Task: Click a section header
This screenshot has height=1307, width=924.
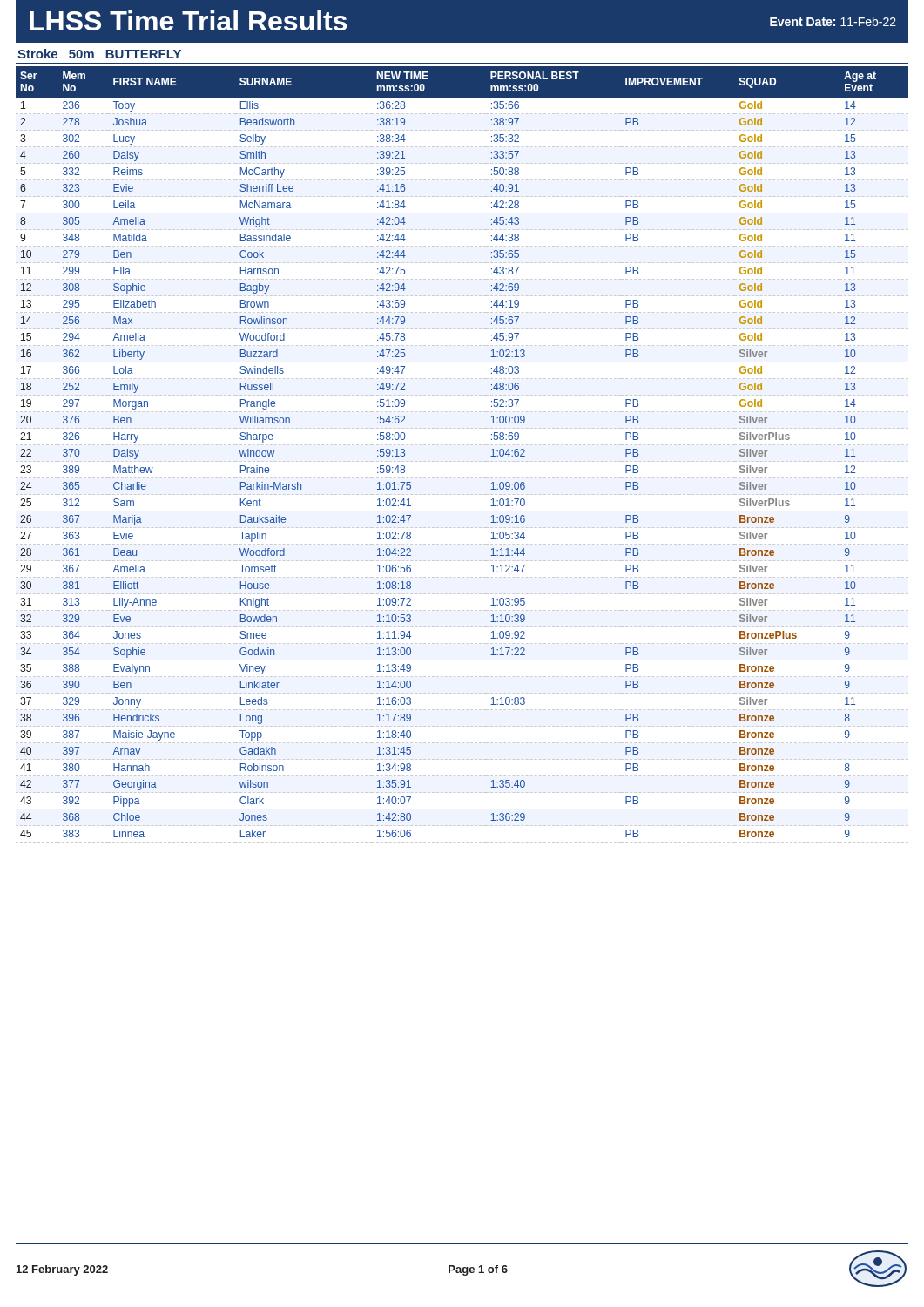Action: [100, 54]
